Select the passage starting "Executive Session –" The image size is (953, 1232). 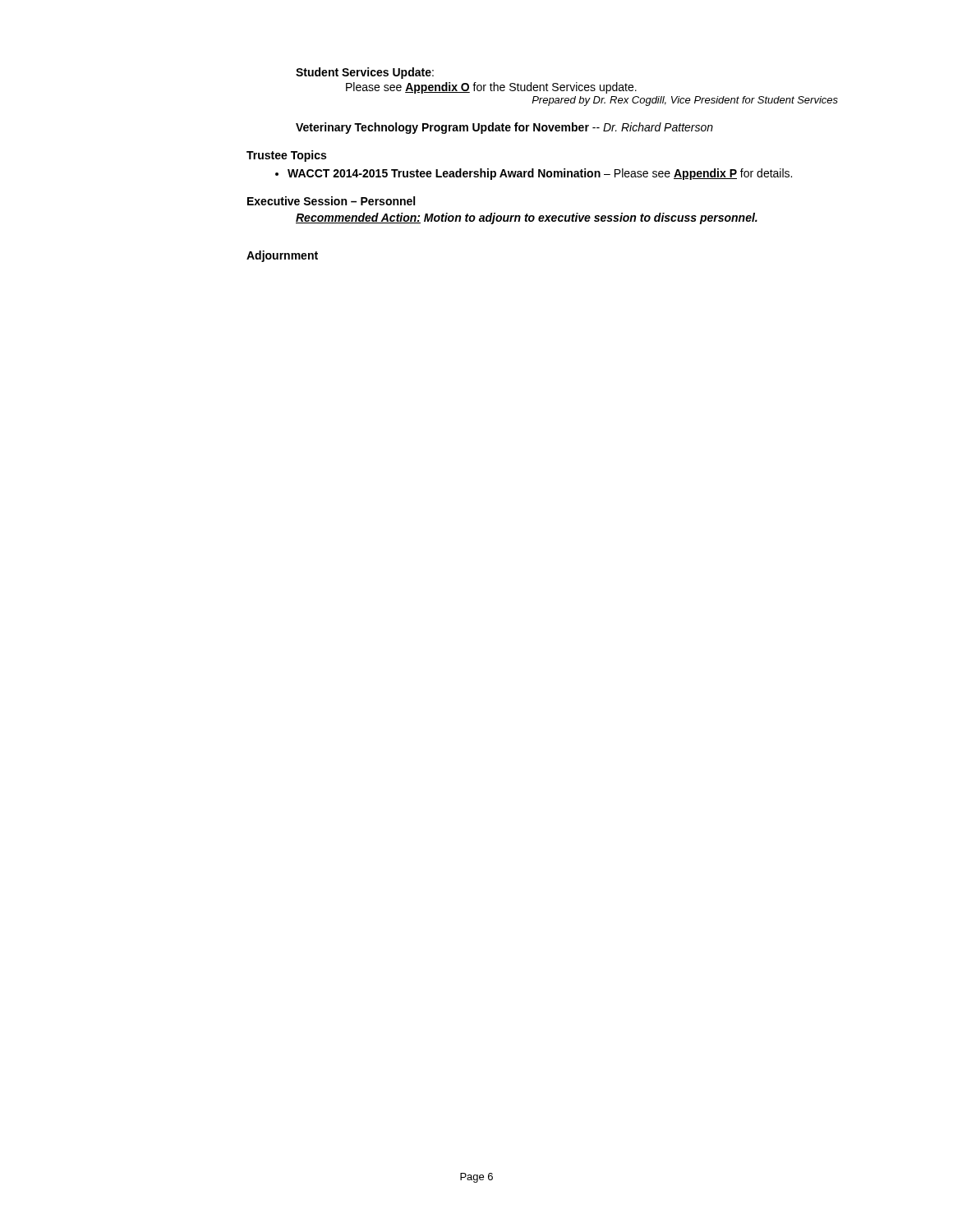coord(331,201)
